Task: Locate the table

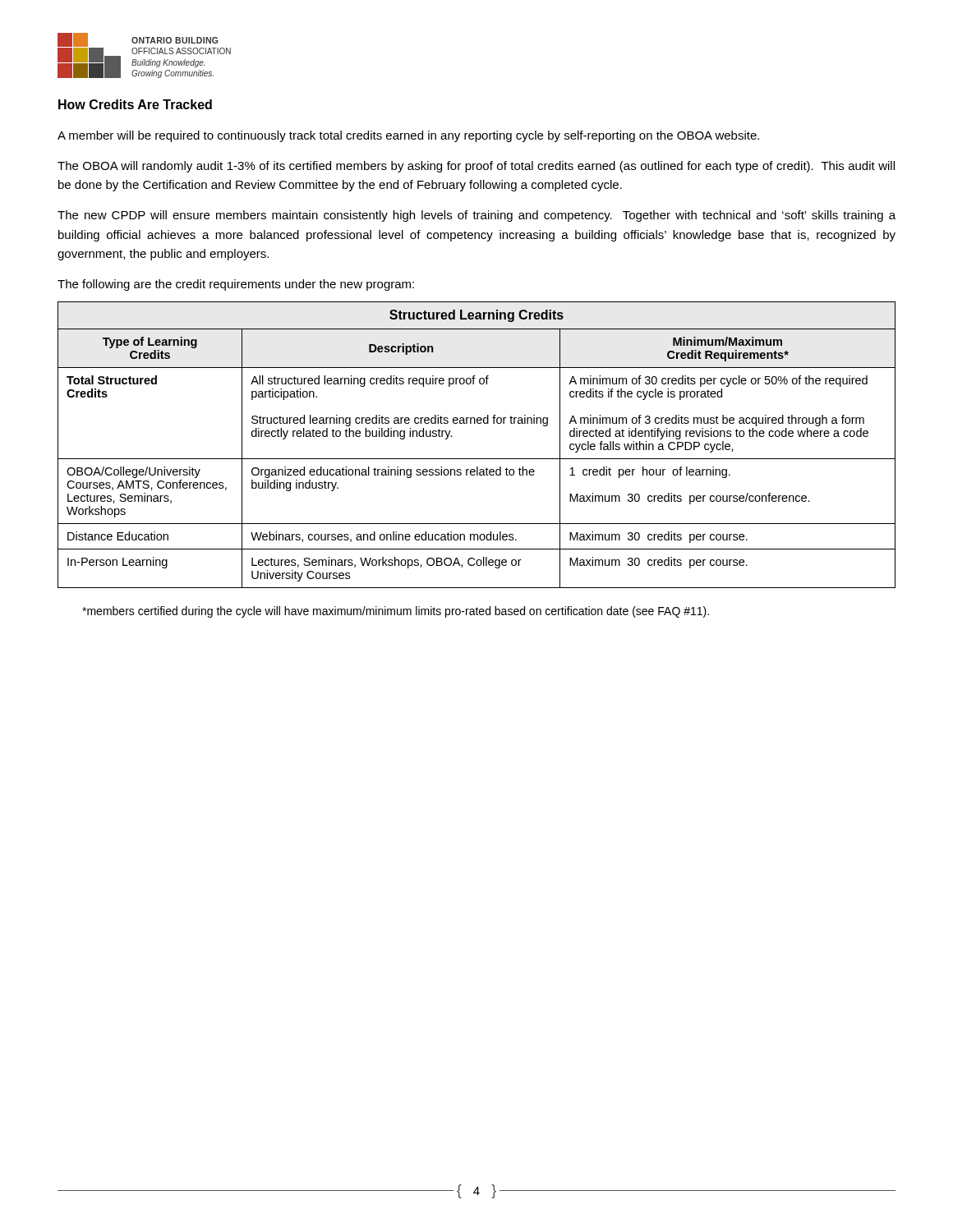Action: point(476,445)
